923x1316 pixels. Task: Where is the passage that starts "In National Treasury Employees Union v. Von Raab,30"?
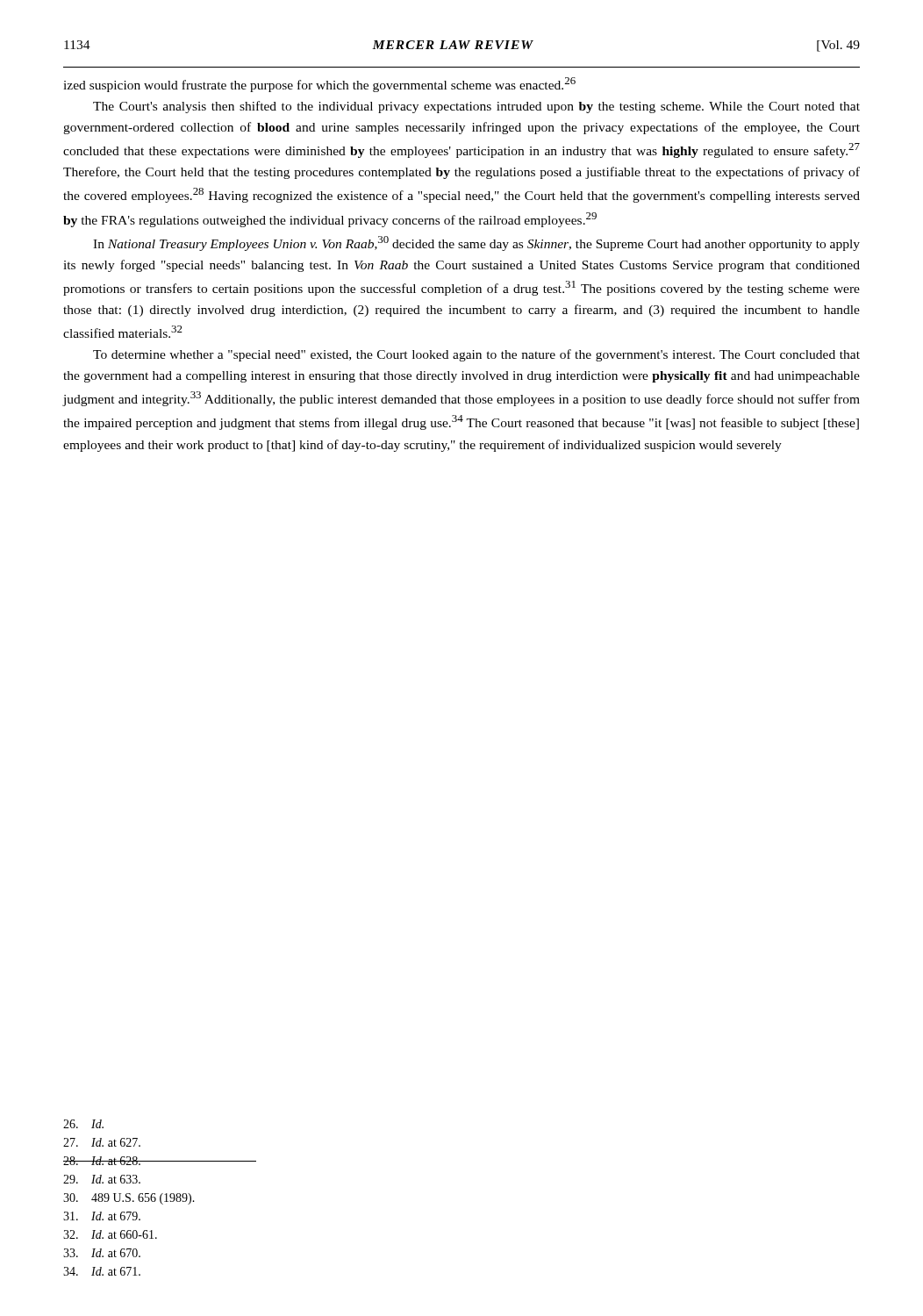point(462,287)
